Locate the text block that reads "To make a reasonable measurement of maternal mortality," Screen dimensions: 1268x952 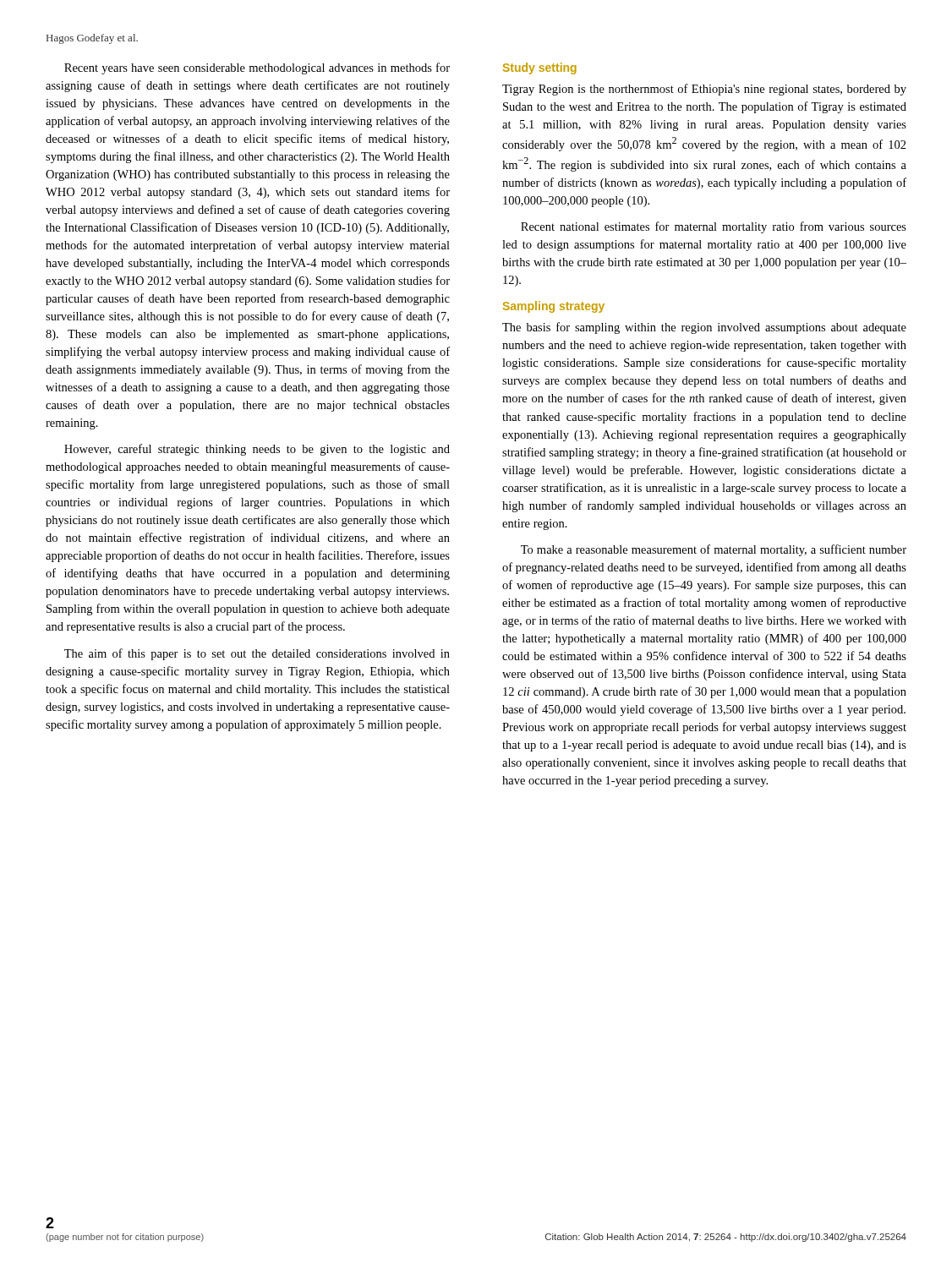pos(704,665)
